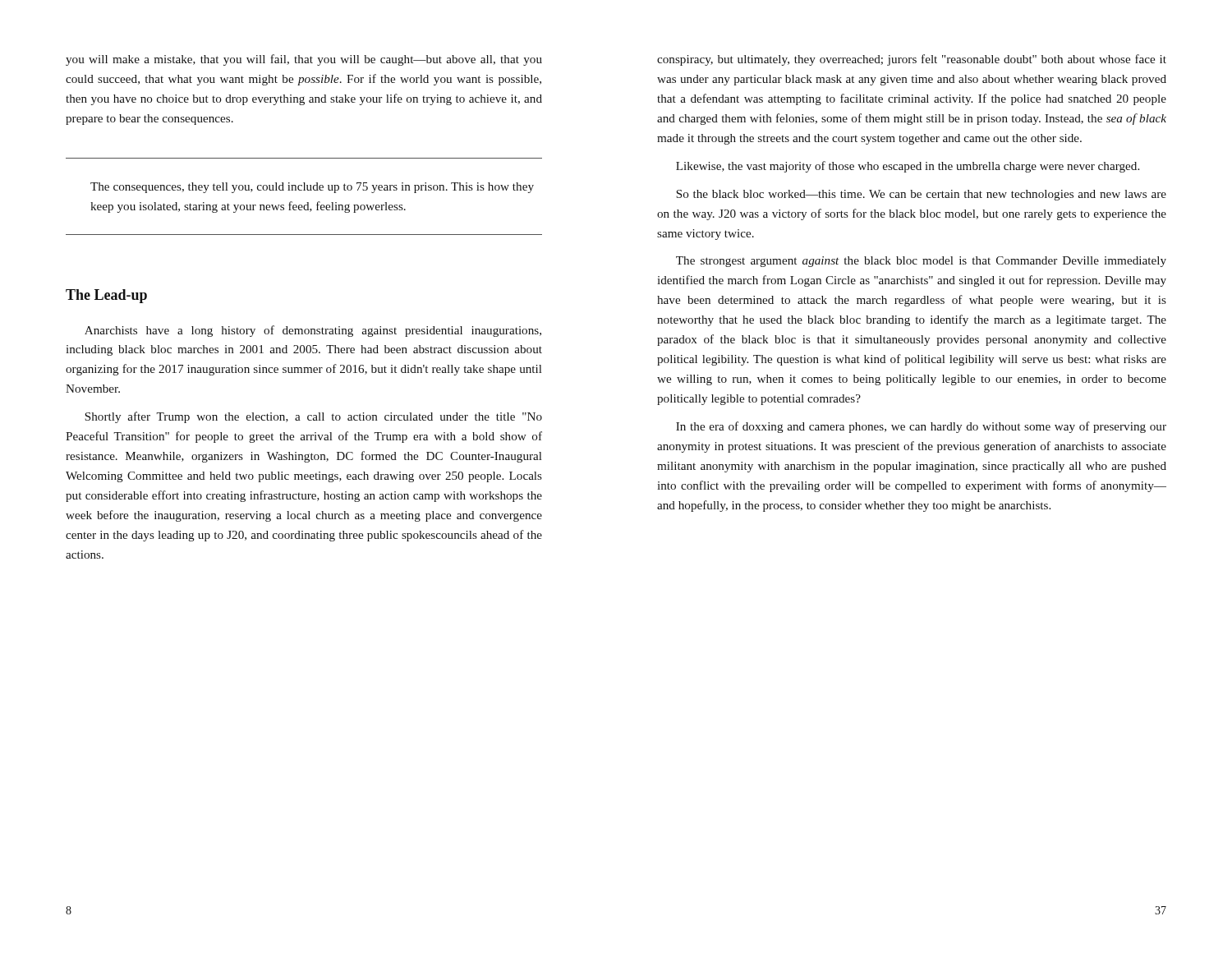
Task: Point to the element starting "The strongest argument against the black"
Action: tap(912, 330)
